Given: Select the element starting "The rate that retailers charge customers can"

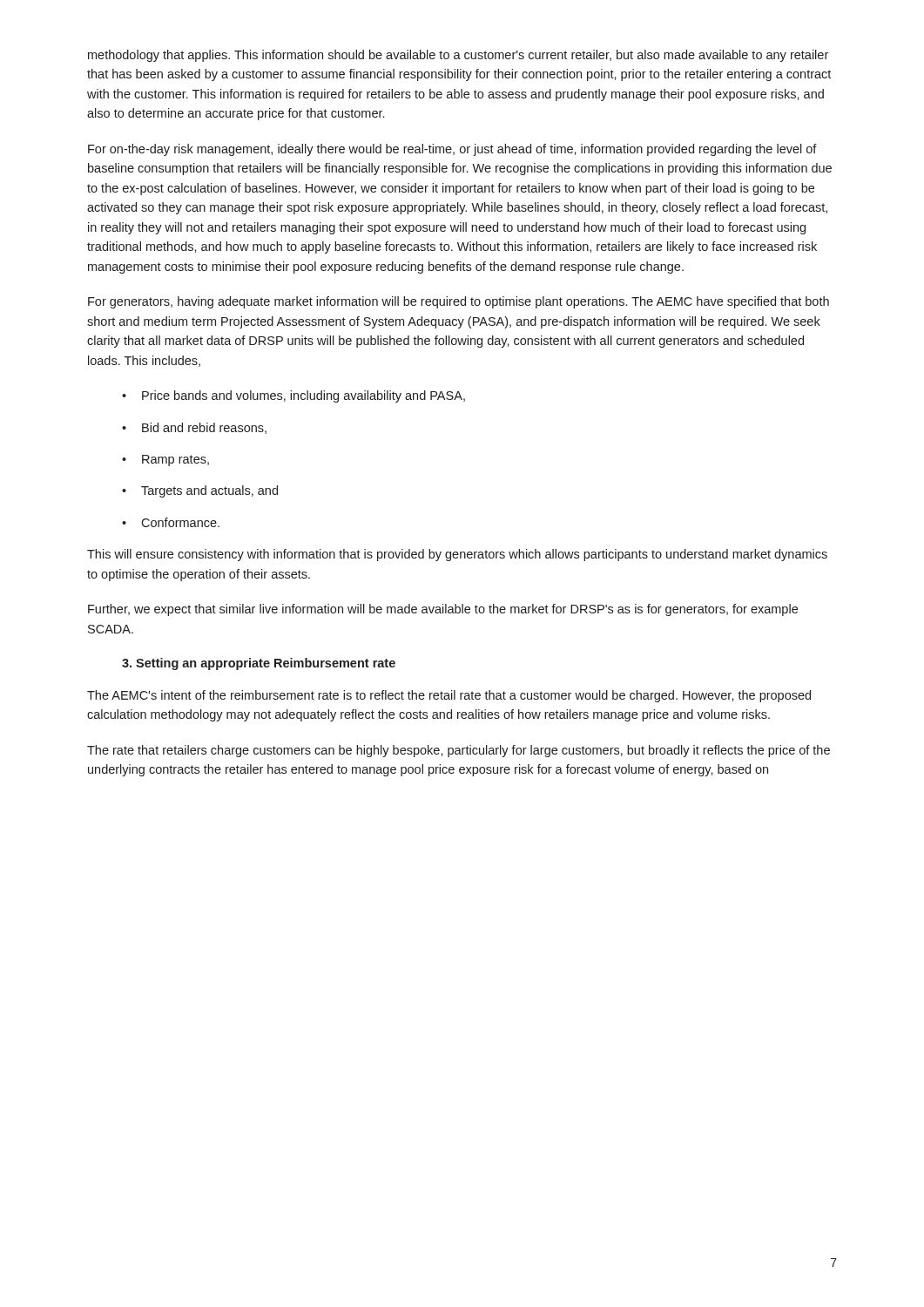Looking at the screenshot, I should pos(459,760).
